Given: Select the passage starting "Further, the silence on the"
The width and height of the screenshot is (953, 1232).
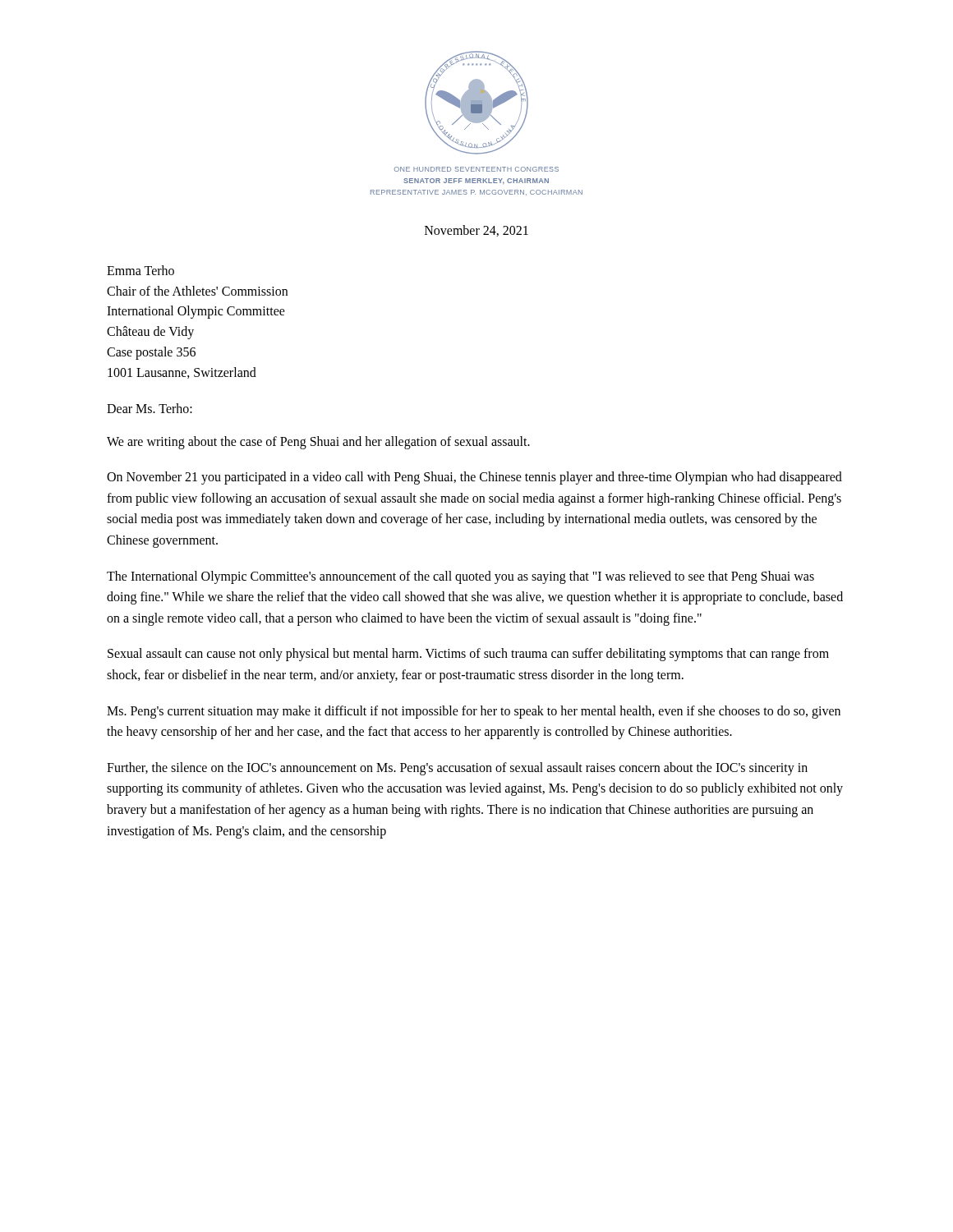Looking at the screenshot, I should [x=475, y=799].
